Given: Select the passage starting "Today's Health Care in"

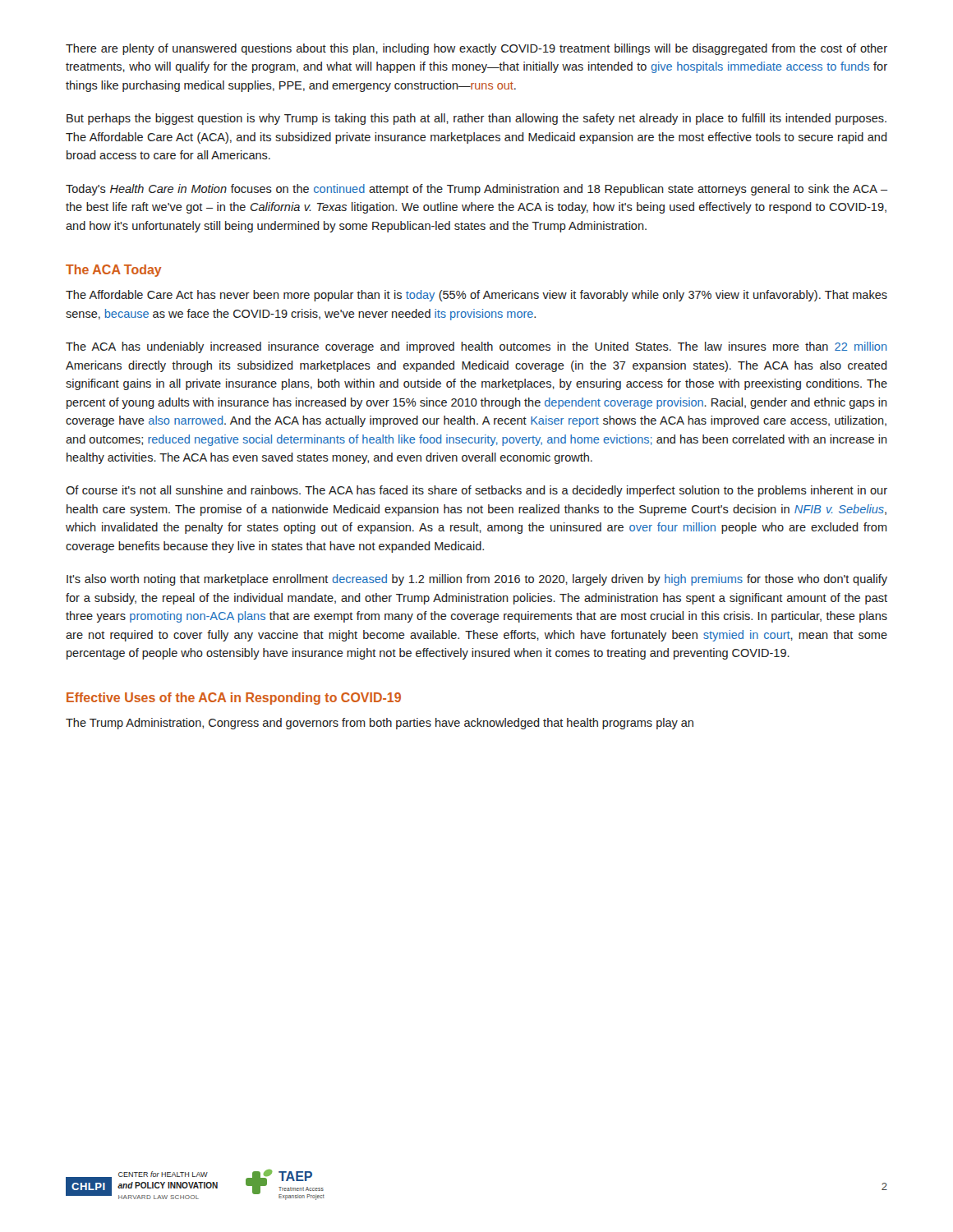Looking at the screenshot, I should tap(476, 207).
